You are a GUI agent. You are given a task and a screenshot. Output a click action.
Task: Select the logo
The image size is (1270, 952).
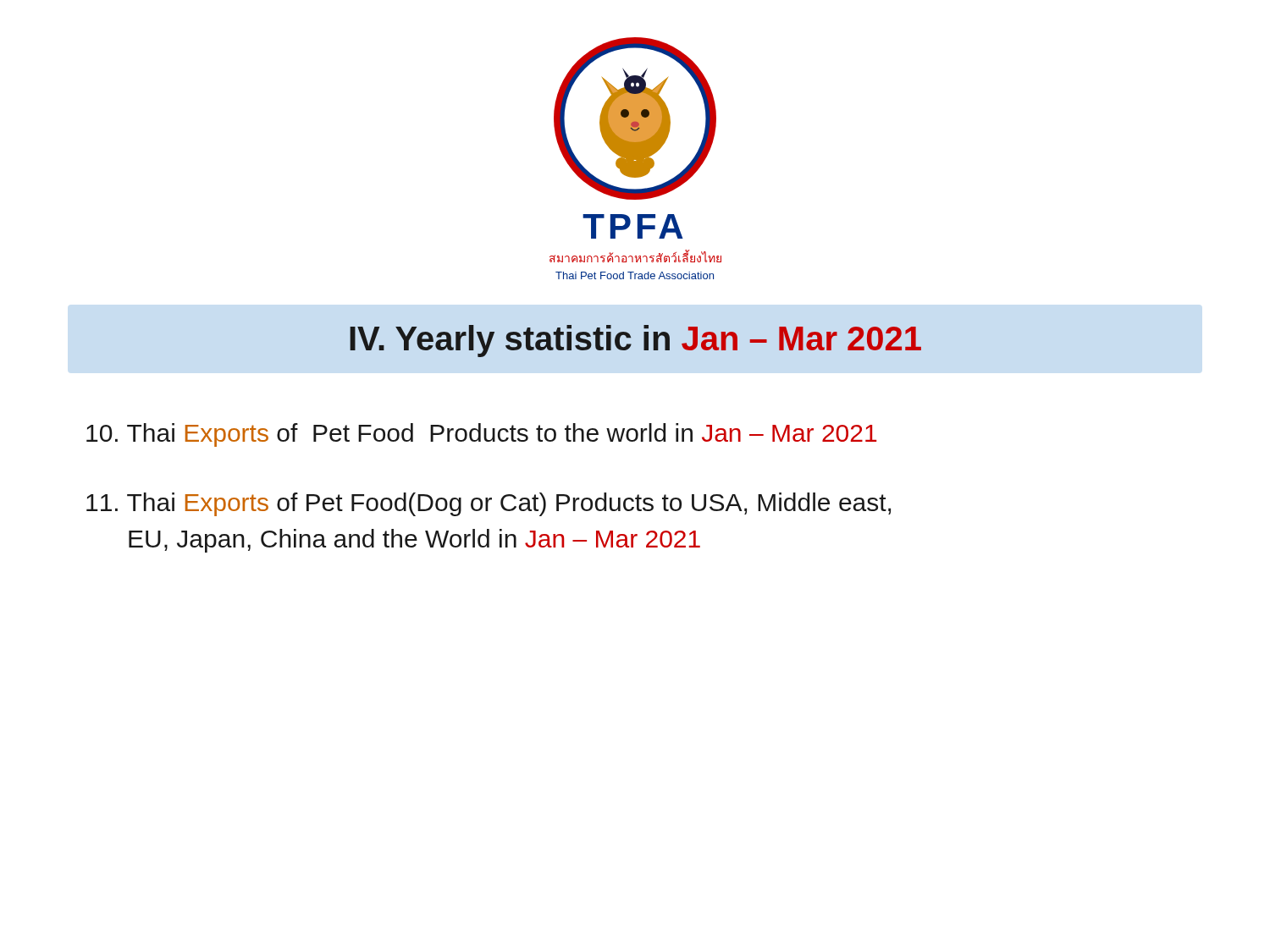635,158
